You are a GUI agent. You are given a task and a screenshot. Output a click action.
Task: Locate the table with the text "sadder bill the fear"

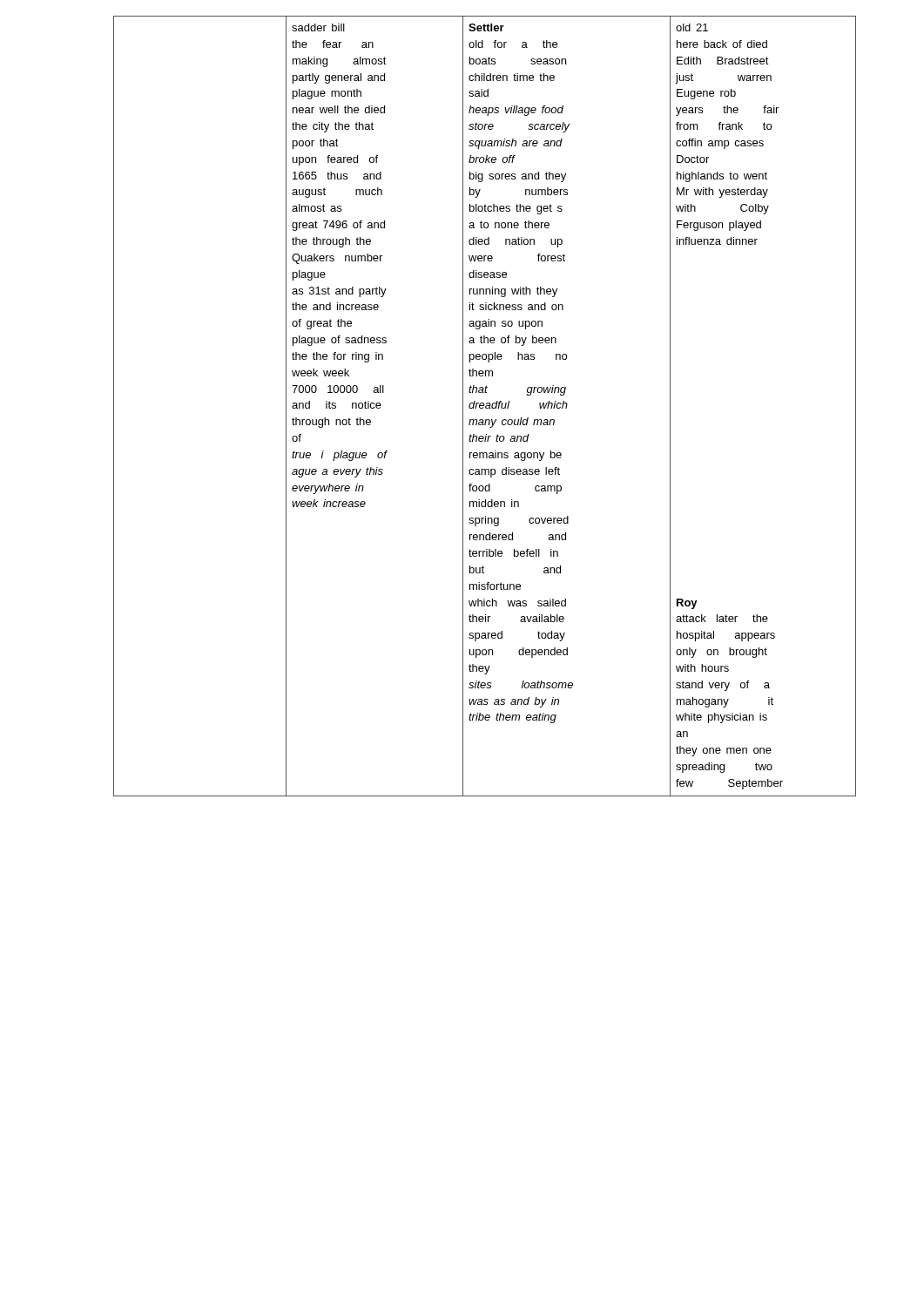pos(462,406)
